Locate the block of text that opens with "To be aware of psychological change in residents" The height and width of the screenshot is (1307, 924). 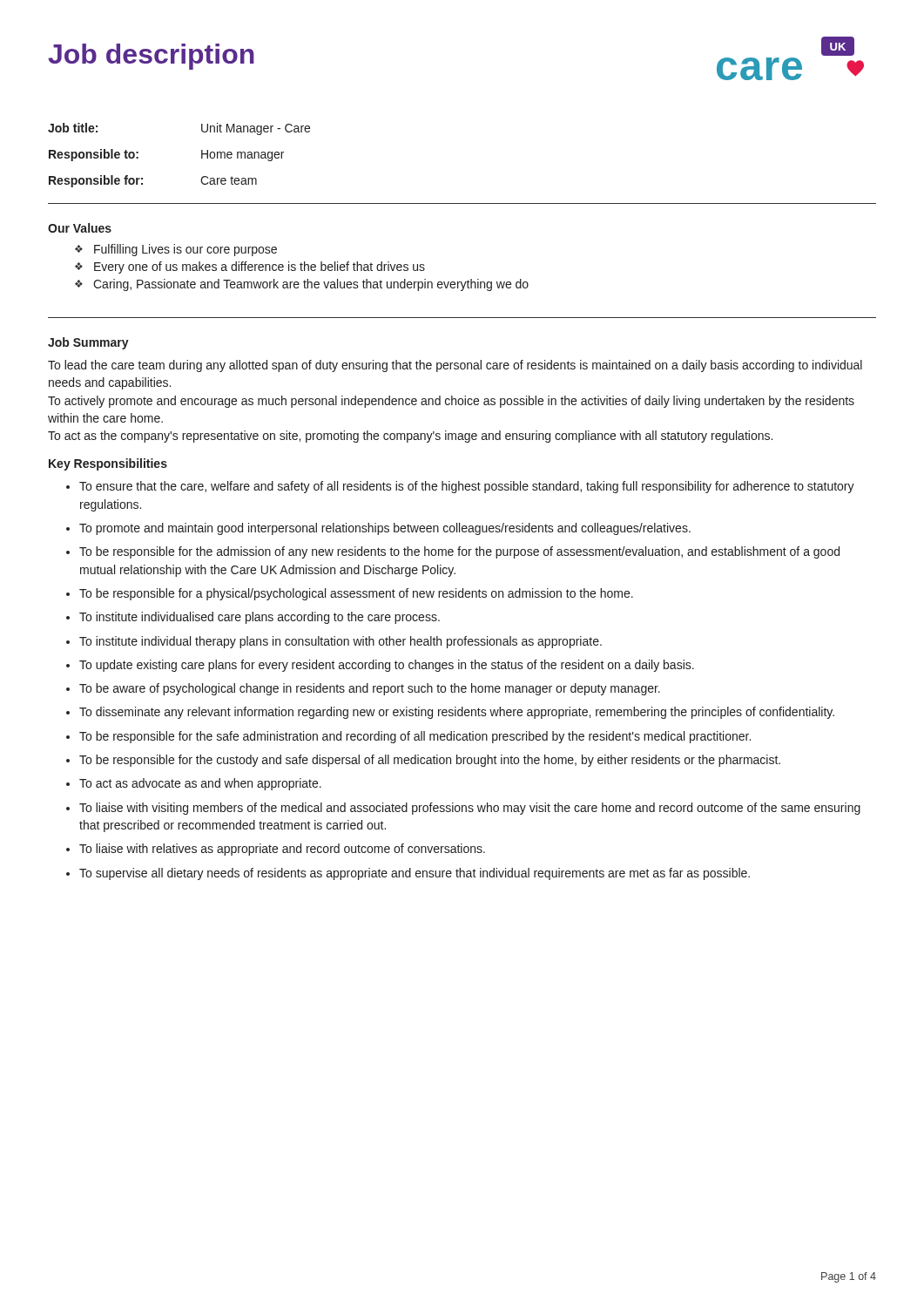[x=370, y=688]
